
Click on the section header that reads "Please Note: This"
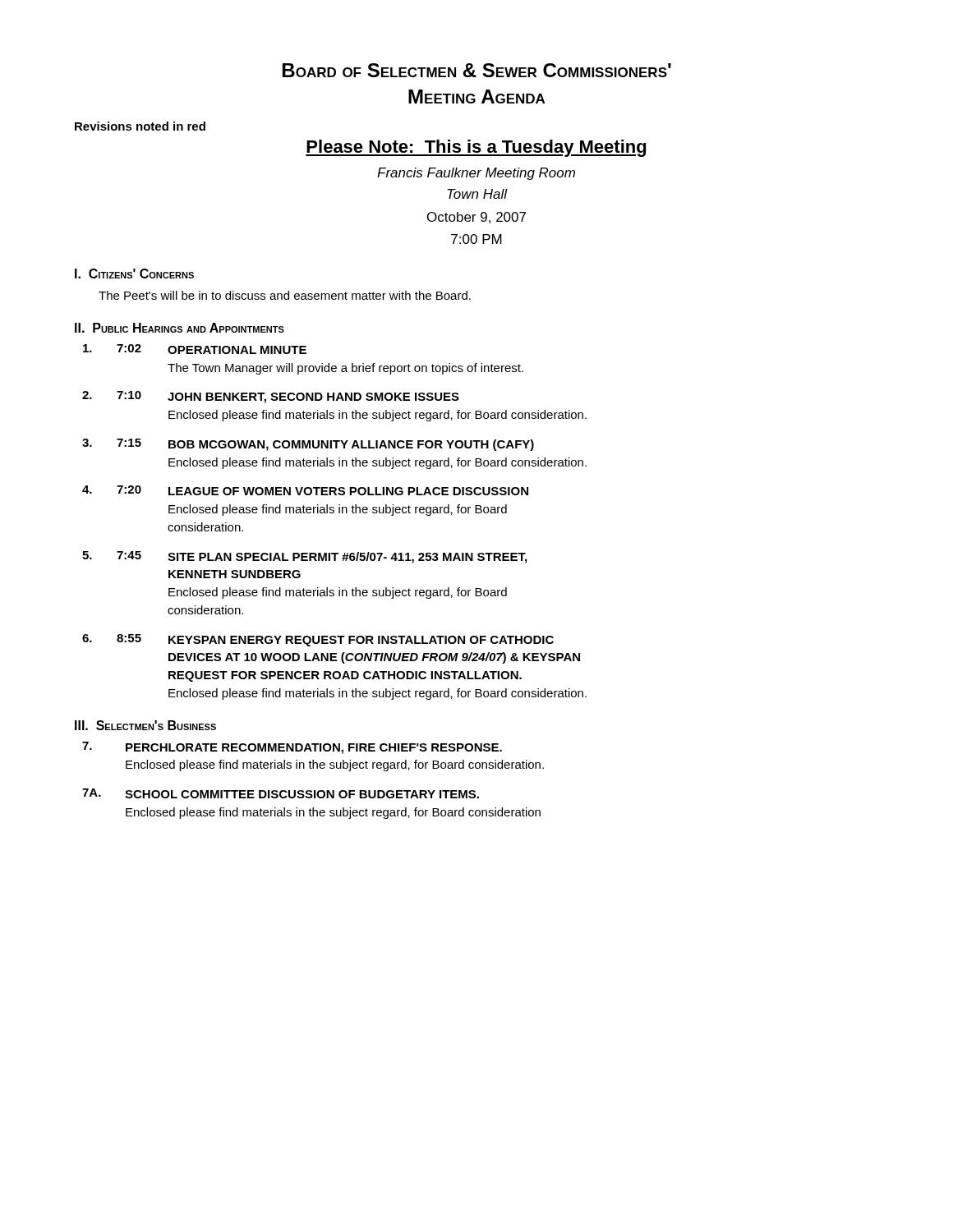(476, 146)
